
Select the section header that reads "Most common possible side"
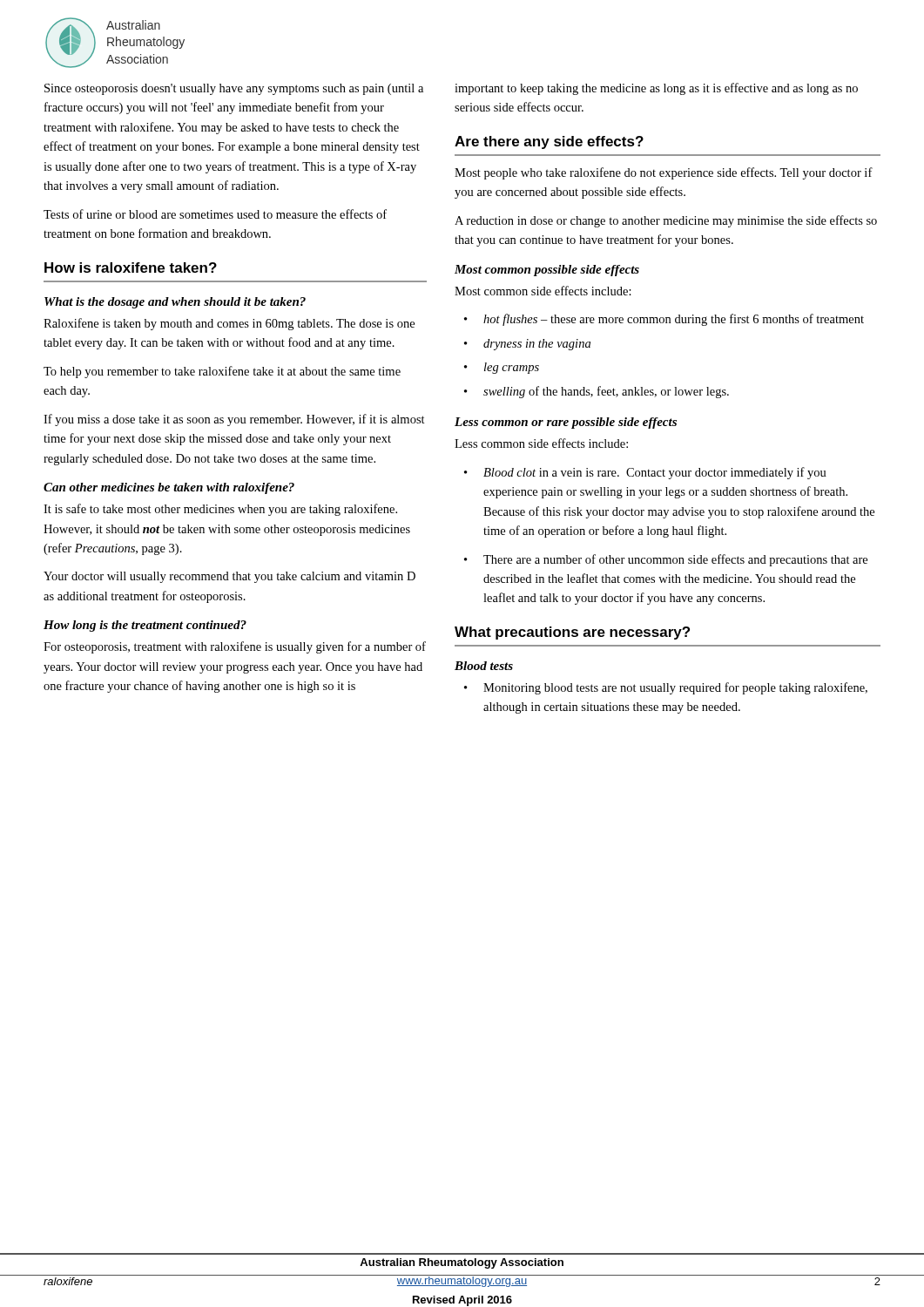547,269
